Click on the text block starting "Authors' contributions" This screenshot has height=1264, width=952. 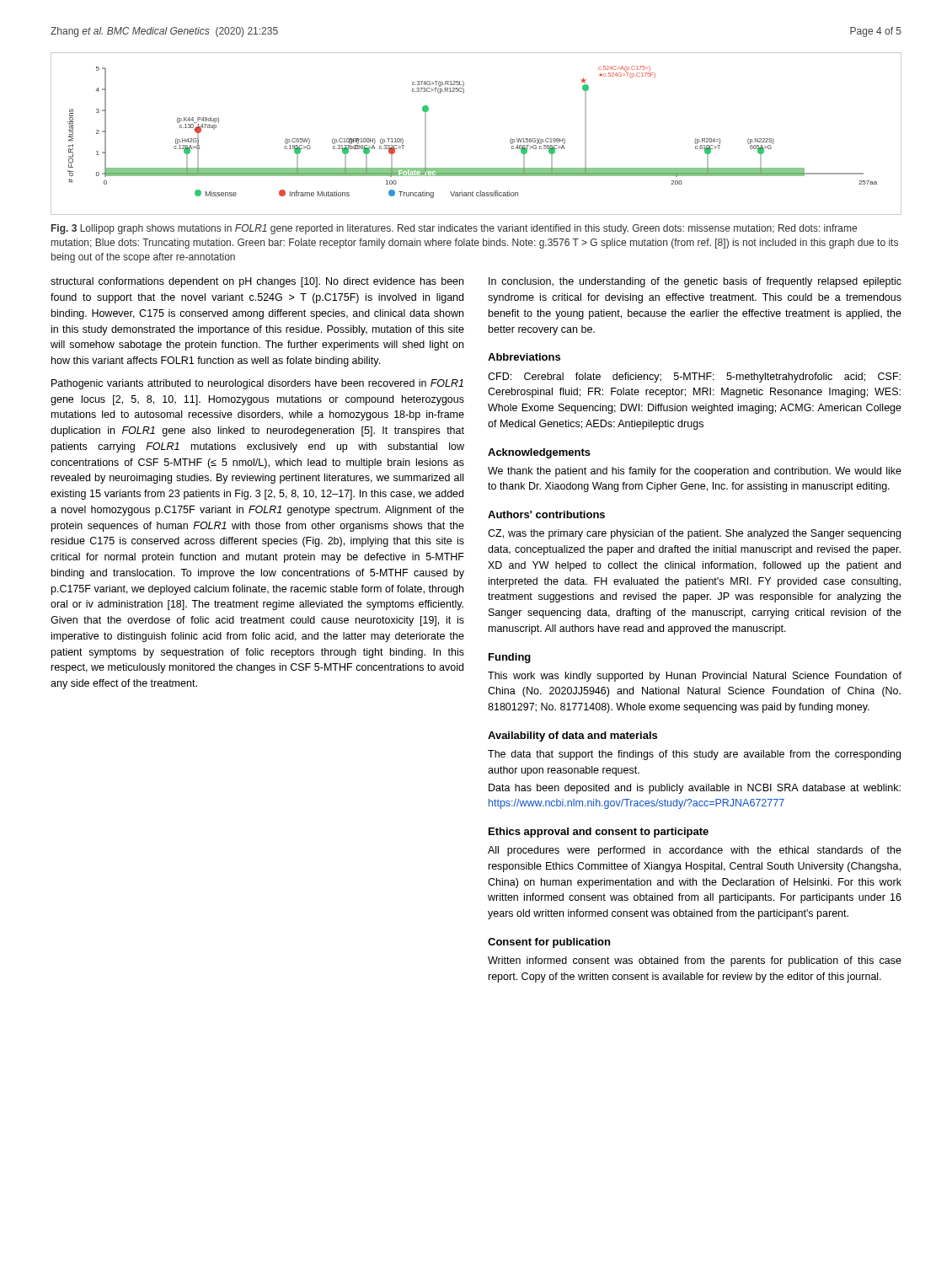tap(547, 515)
